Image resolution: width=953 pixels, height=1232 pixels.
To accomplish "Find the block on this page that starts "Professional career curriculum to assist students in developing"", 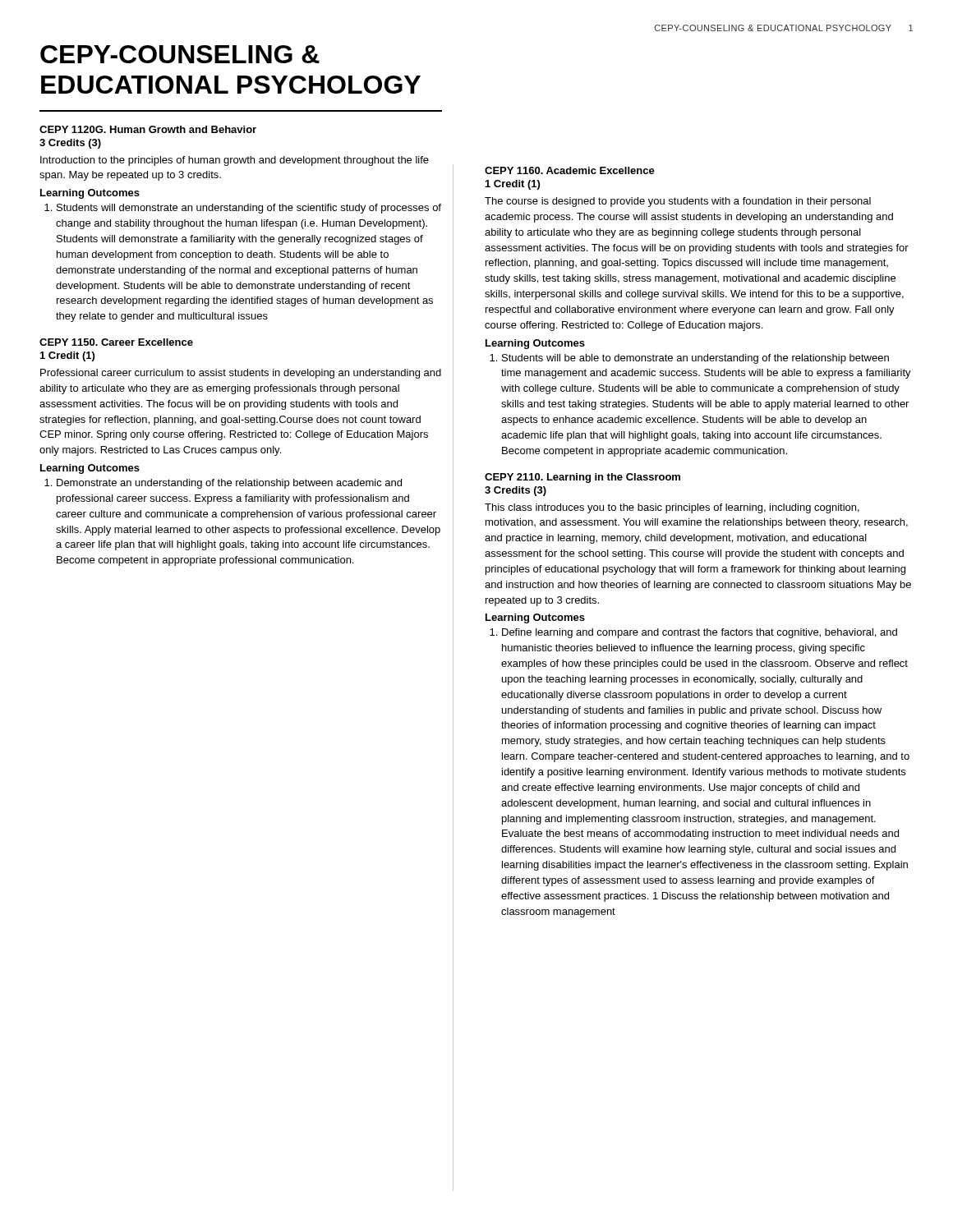I will pyautogui.click(x=240, y=411).
